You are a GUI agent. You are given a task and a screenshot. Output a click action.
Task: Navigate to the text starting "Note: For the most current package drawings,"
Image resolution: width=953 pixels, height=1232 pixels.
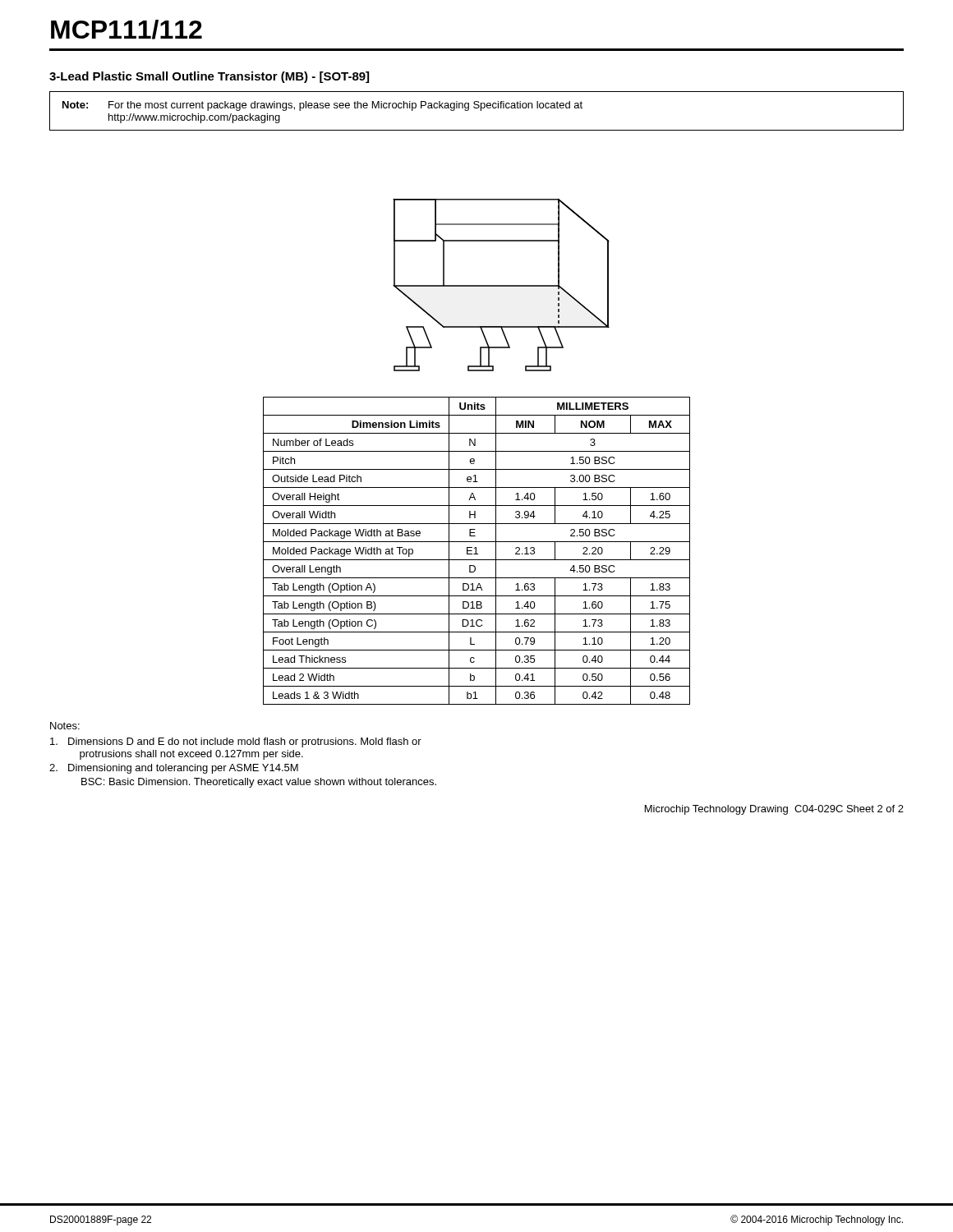(x=322, y=111)
